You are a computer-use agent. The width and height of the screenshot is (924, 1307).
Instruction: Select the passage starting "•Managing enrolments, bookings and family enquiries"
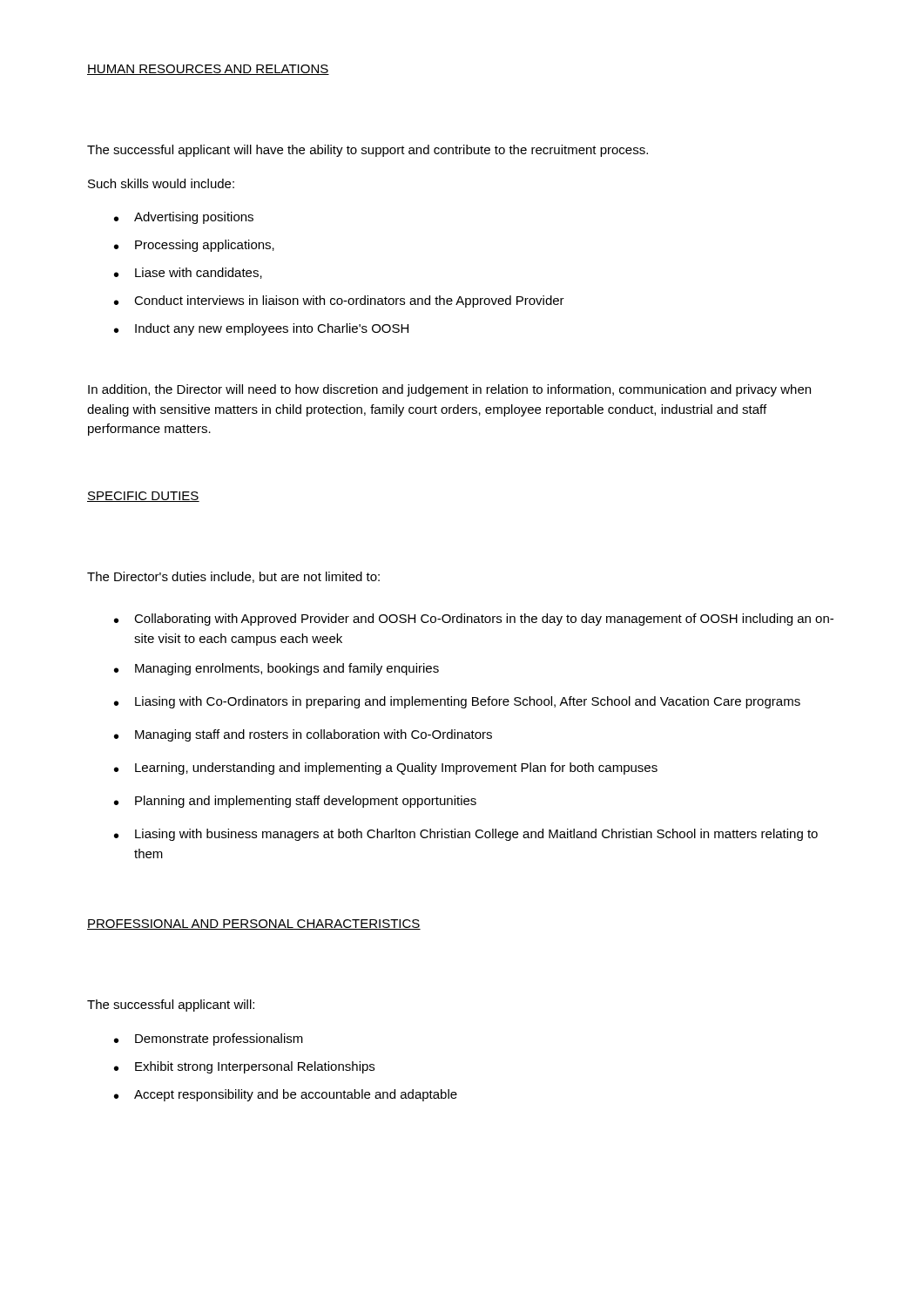(277, 669)
